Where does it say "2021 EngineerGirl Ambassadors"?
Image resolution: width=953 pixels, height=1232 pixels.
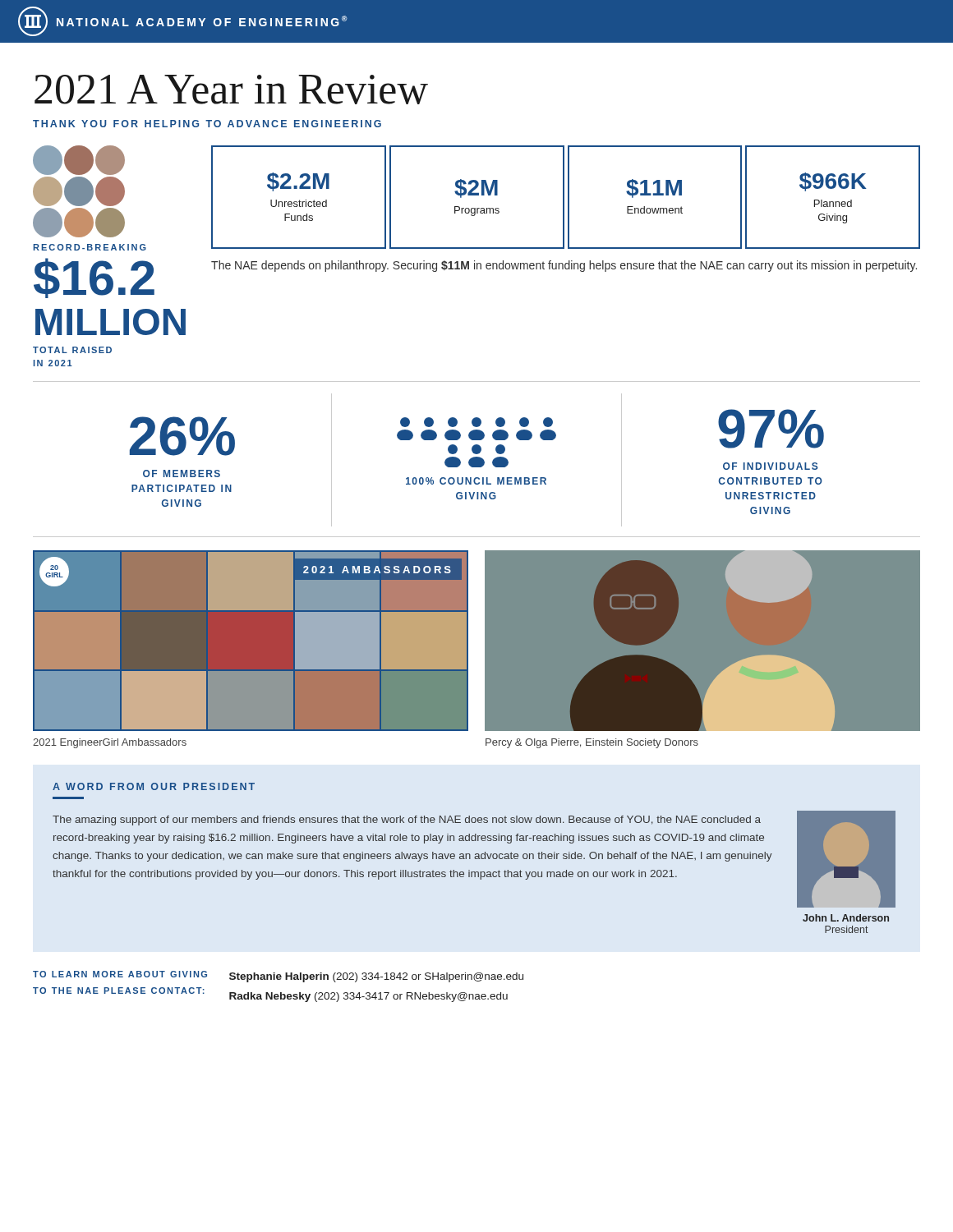coord(110,742)
